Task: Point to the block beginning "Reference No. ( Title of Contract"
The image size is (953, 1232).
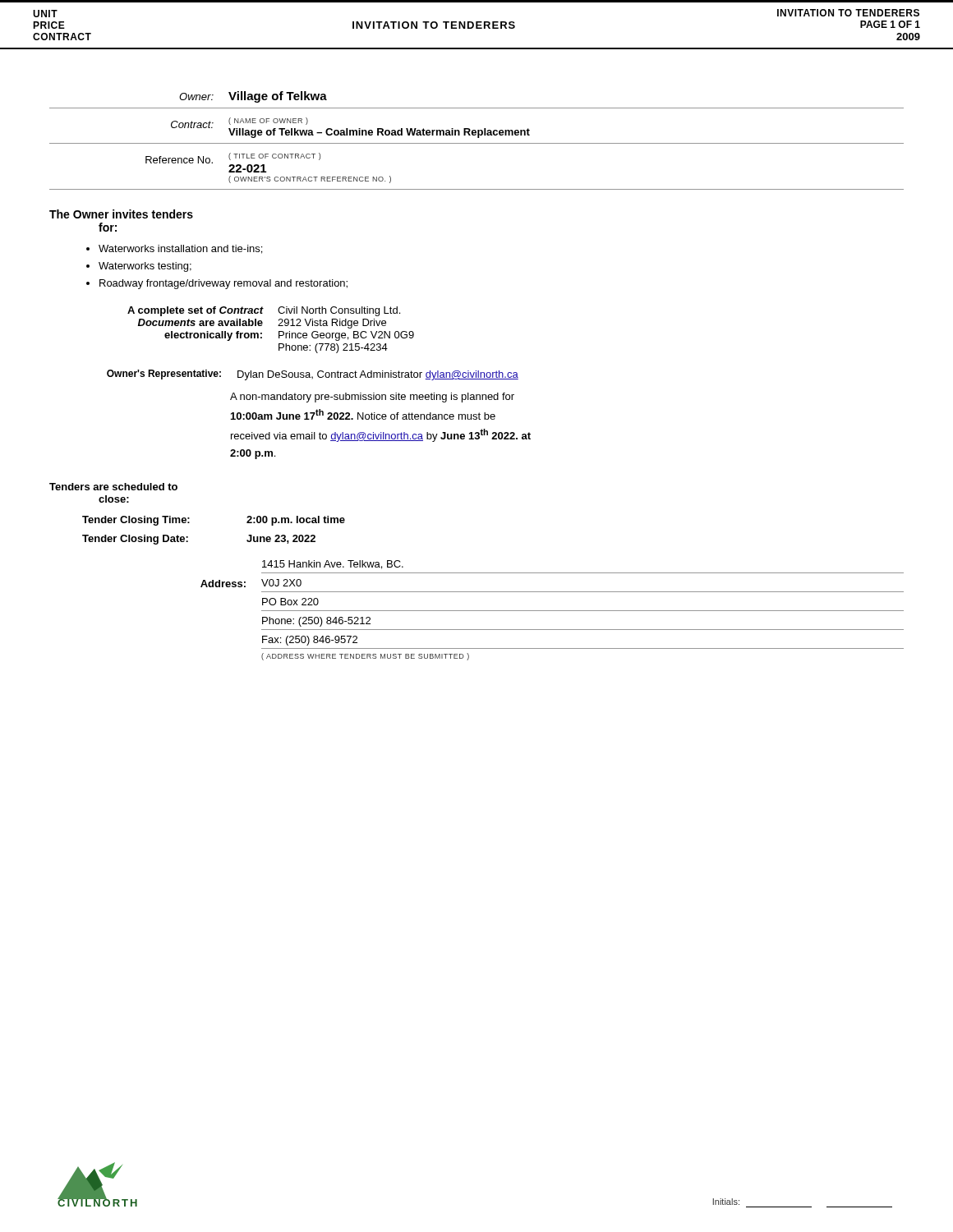Action: pos(233,163)
